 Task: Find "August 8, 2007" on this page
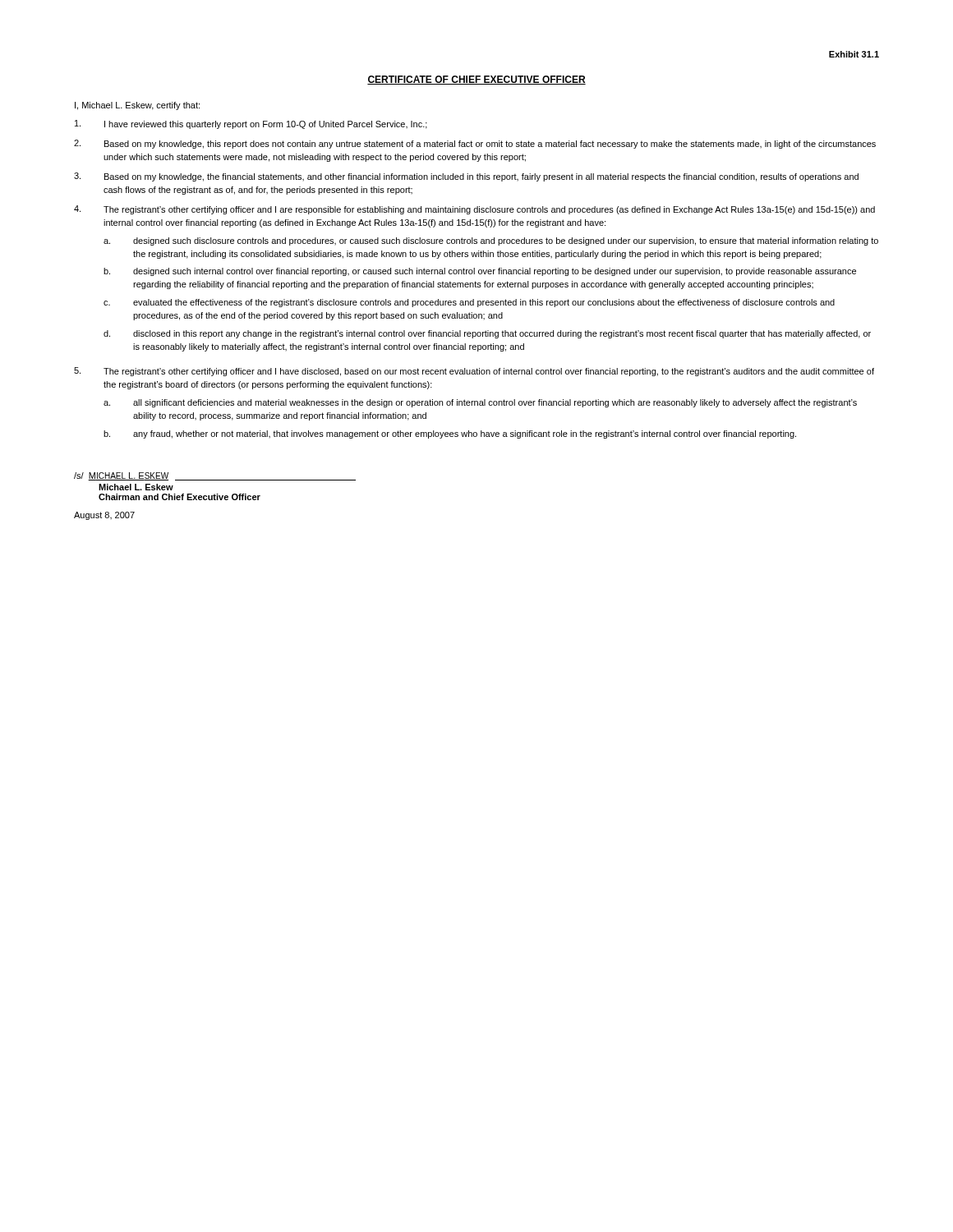[104, 515]
